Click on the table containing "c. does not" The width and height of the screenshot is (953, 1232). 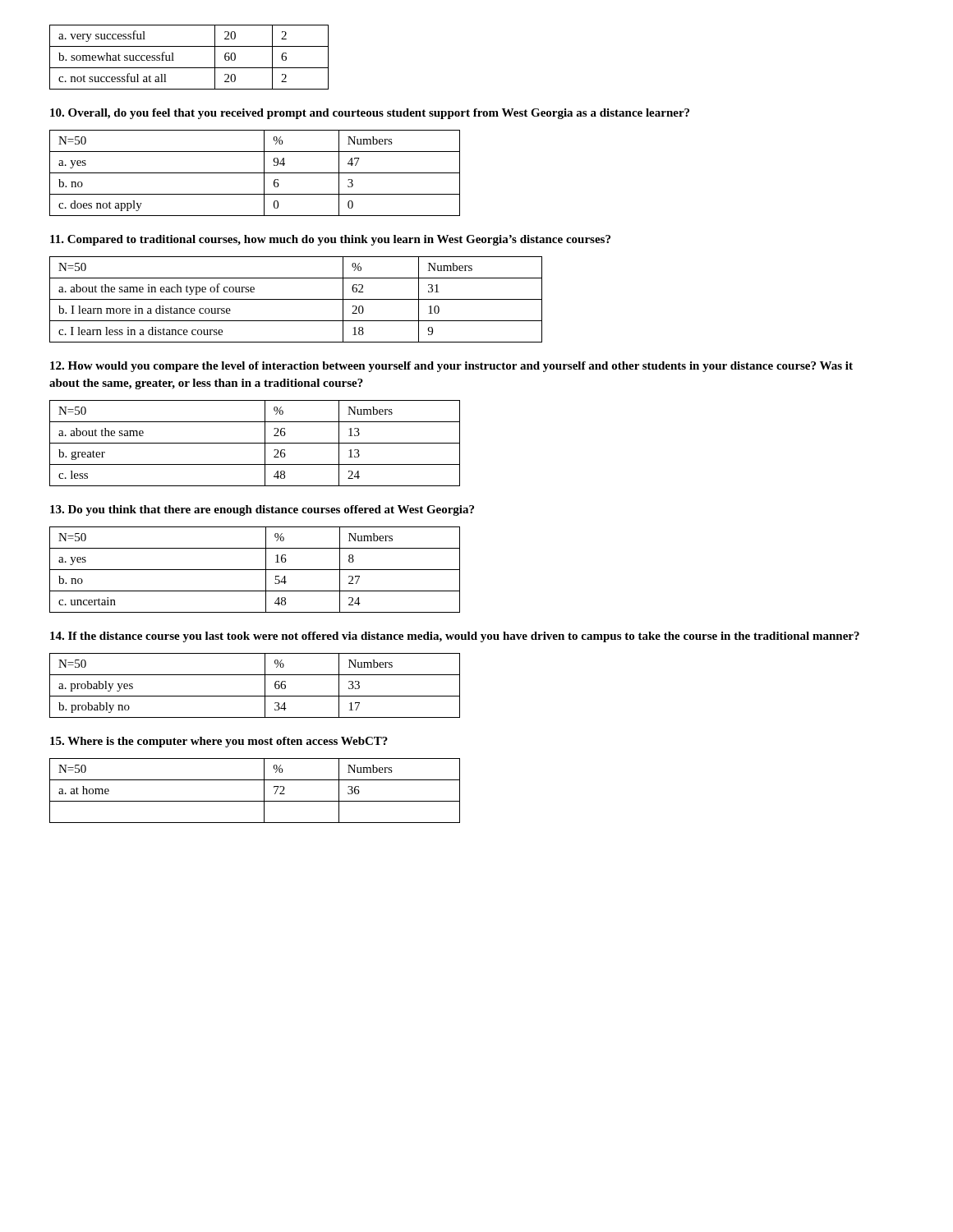tap(476, 173)
